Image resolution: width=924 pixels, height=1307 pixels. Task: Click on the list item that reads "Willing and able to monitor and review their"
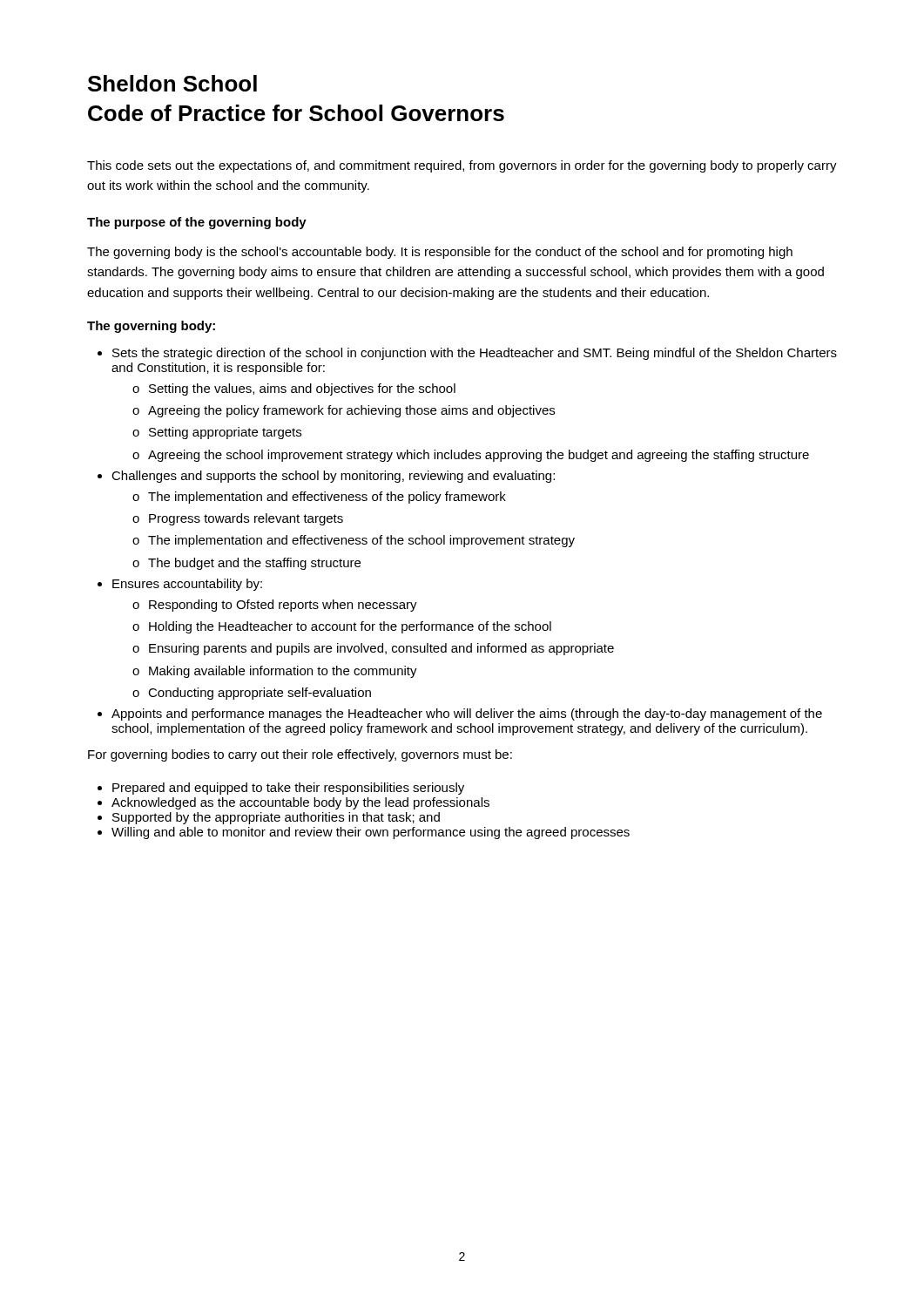click(474, 832)
